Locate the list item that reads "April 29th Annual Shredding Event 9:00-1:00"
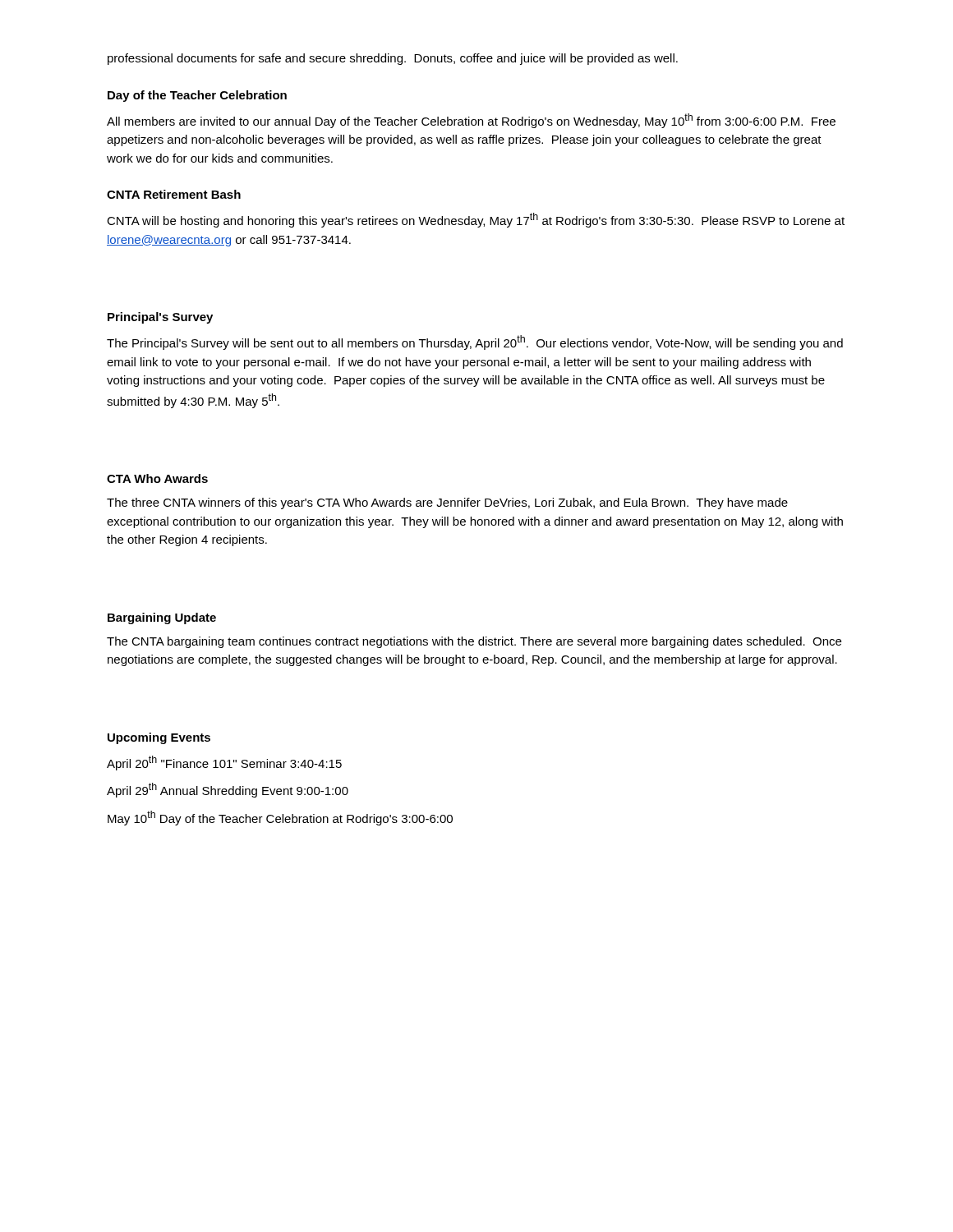This screenshot has width=953, height=1232. point(228,789)
